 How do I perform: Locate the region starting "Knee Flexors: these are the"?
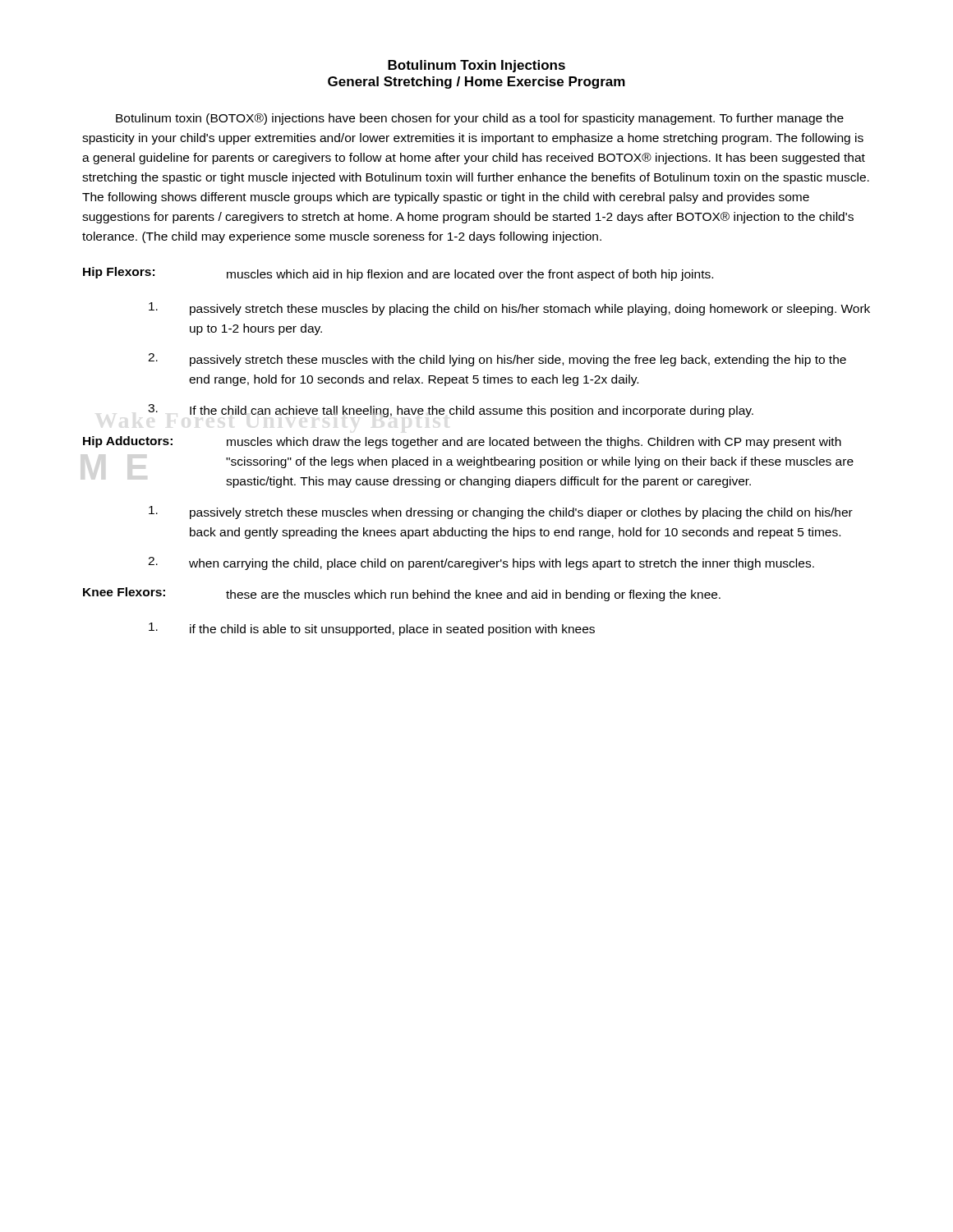pos(476,595)
